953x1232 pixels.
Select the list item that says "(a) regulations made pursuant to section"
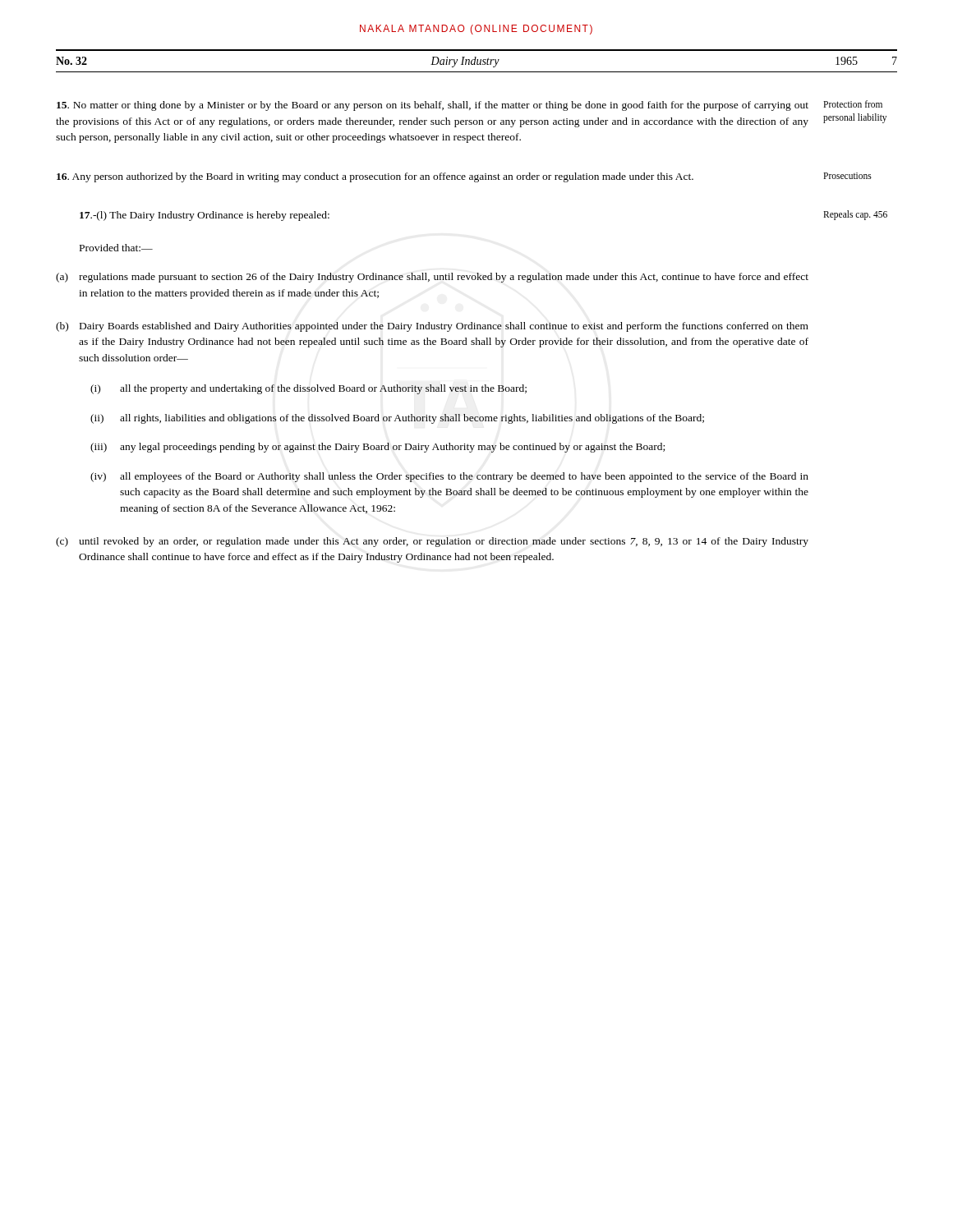pyautogui.click(x=432, y=285)
